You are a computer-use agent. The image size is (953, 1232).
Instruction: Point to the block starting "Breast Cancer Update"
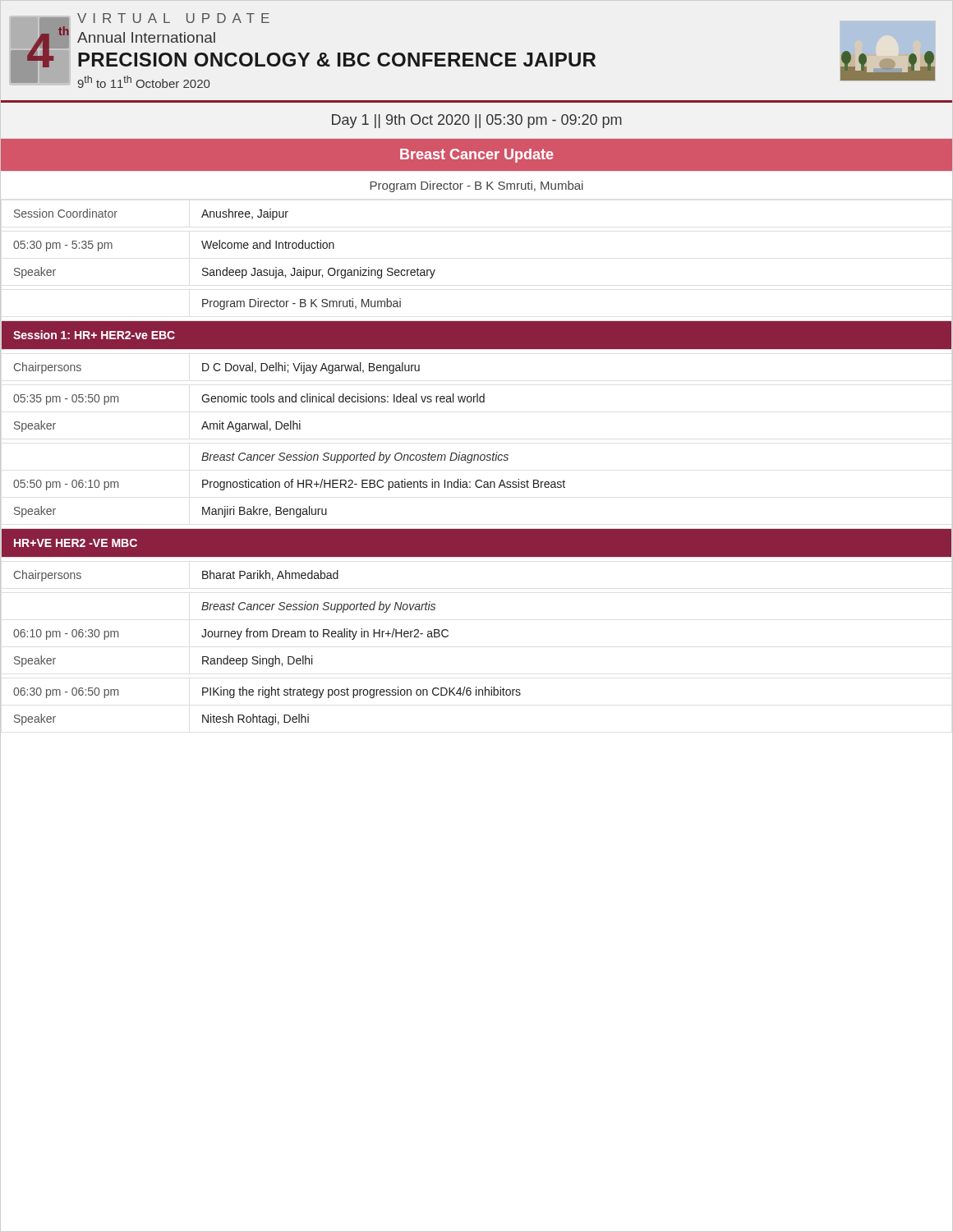click(x=476, y=154)
